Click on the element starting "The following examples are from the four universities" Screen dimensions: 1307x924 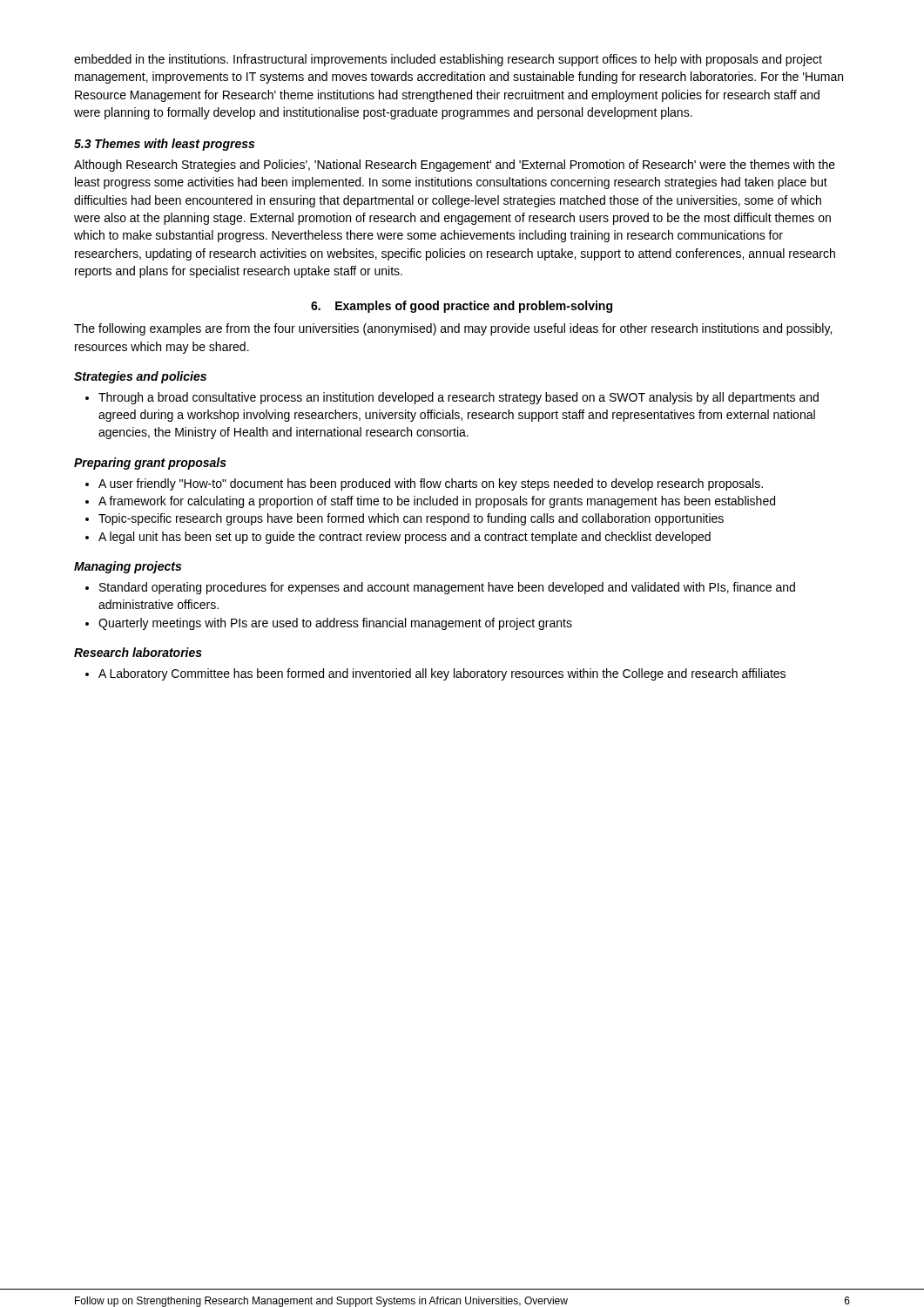coord(462,338)
